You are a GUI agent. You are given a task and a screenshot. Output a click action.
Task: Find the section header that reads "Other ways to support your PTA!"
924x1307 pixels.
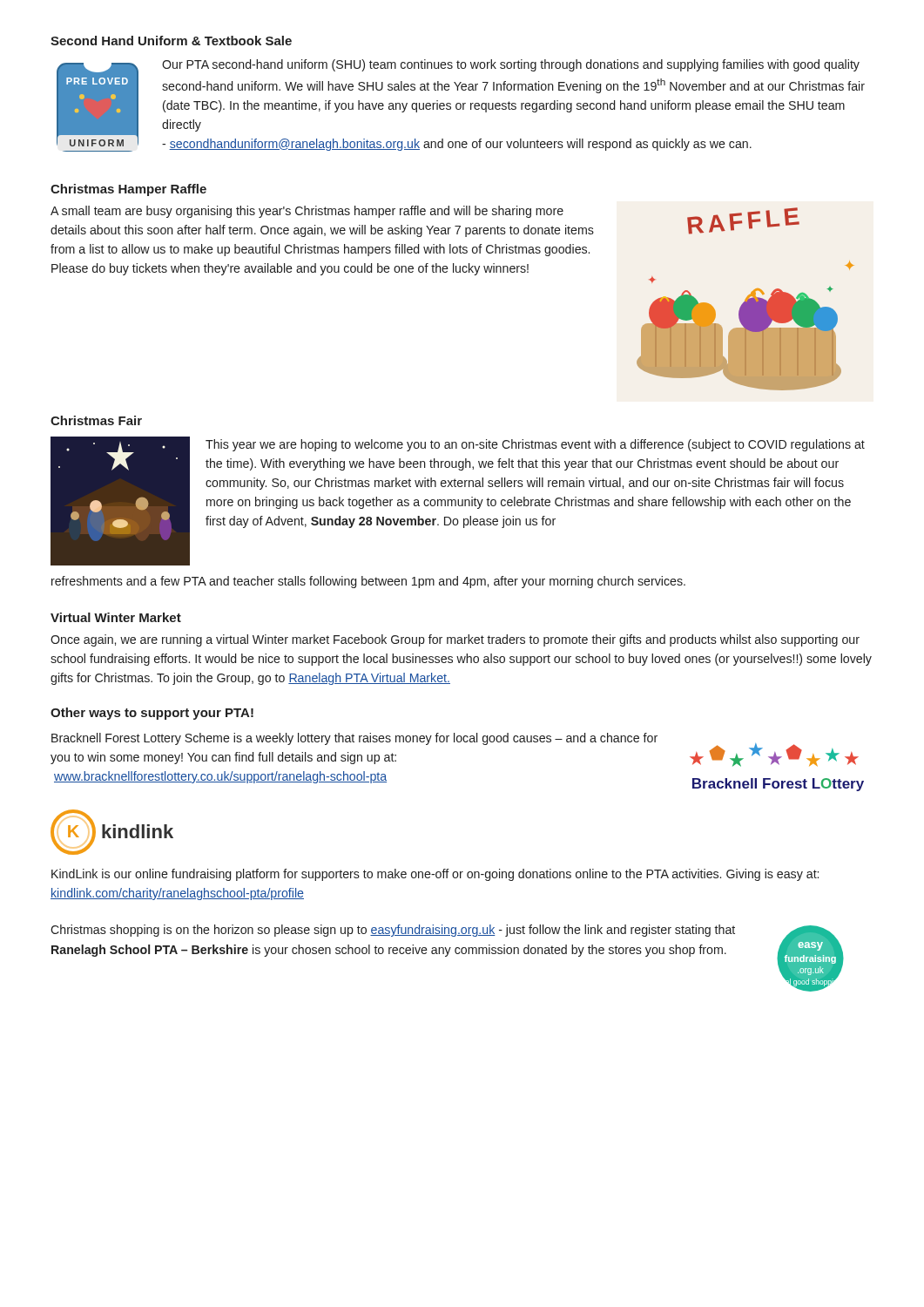(x=152, y=712)
